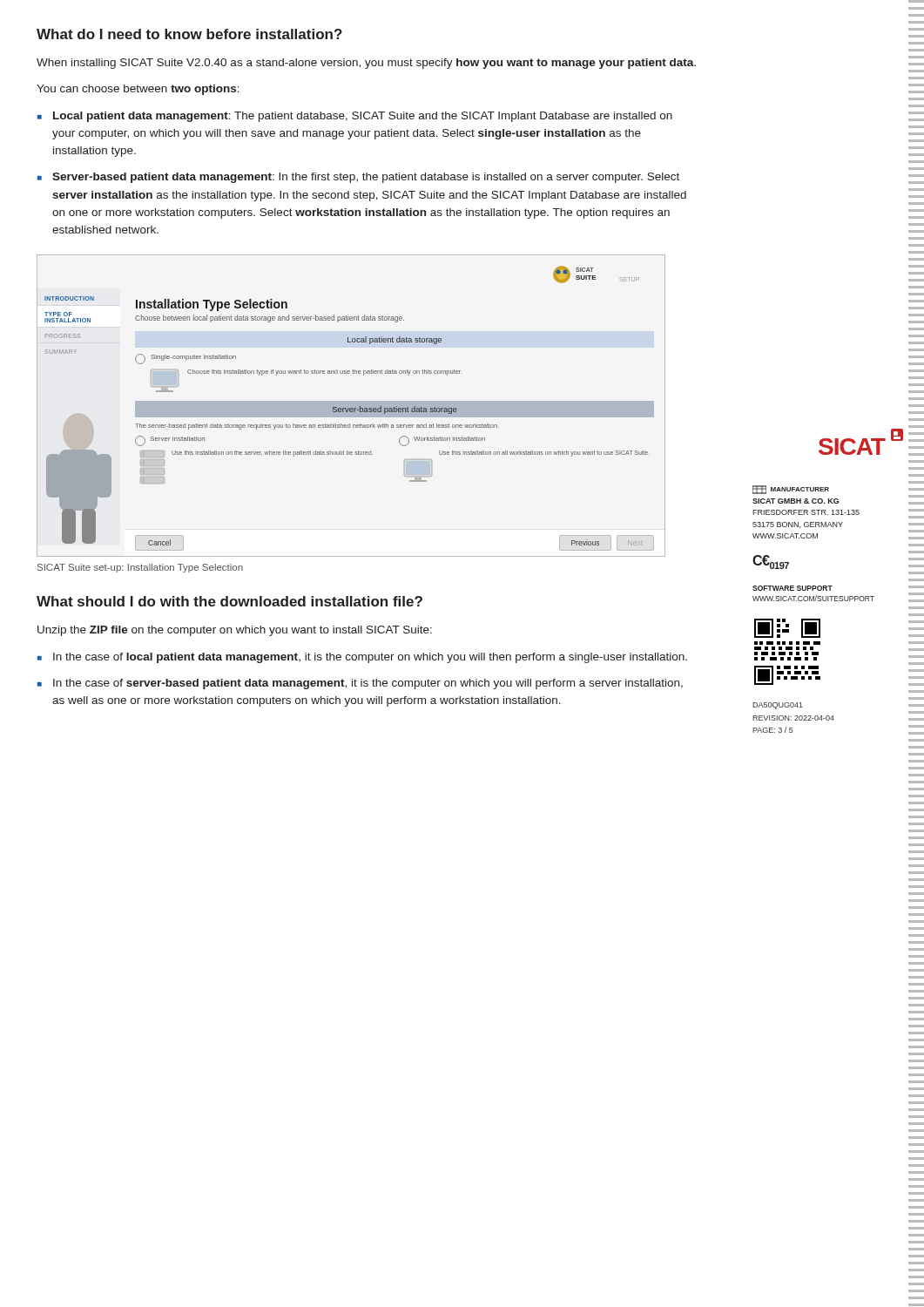Screen dimensions: 1307x924
Task: Point to the element starting "MANUFACTURER SICAT GMBH &"
Action: coord(806,512)
